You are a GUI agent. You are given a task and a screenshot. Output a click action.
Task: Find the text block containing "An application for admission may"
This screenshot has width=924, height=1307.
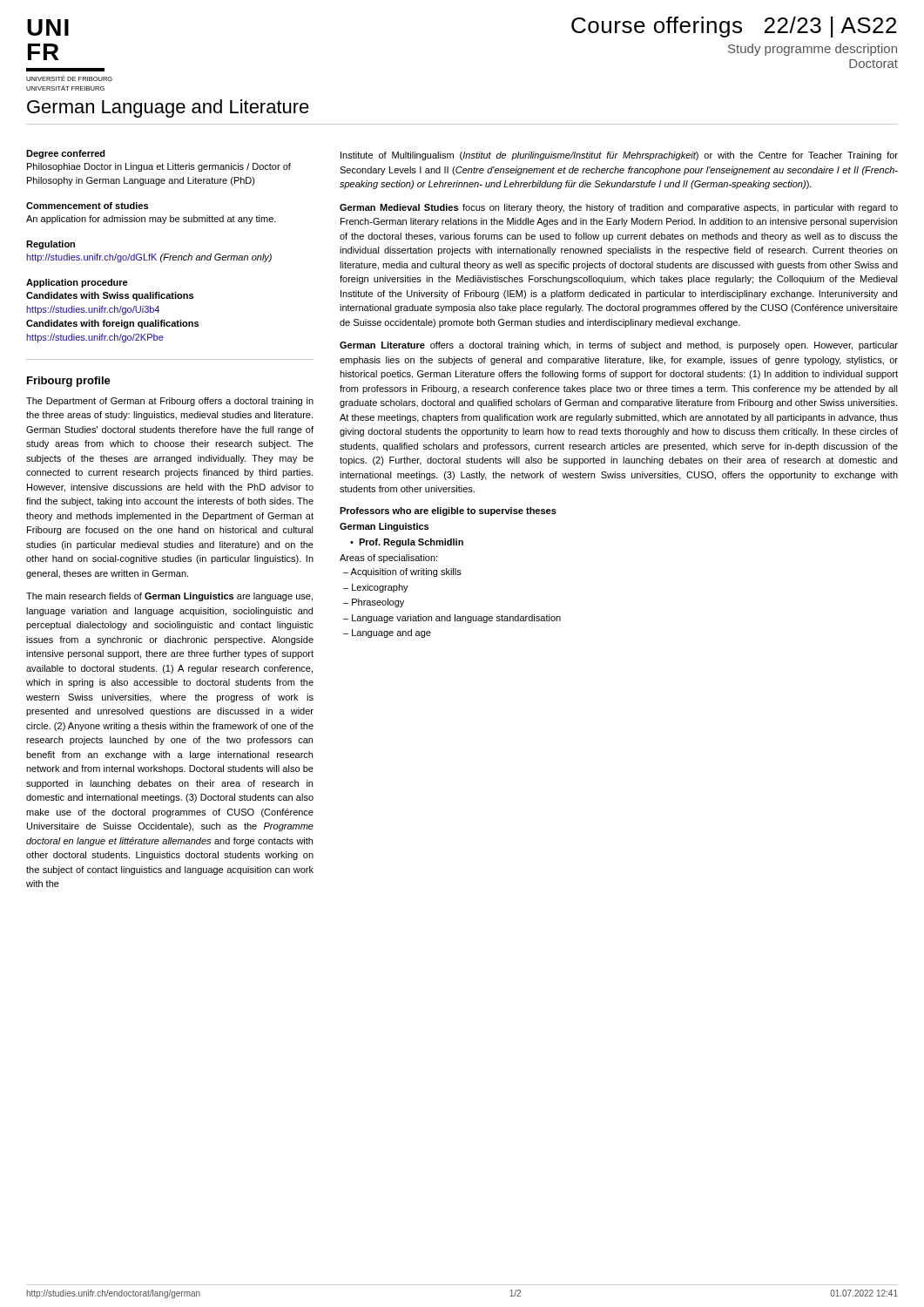tap(151, 219)
